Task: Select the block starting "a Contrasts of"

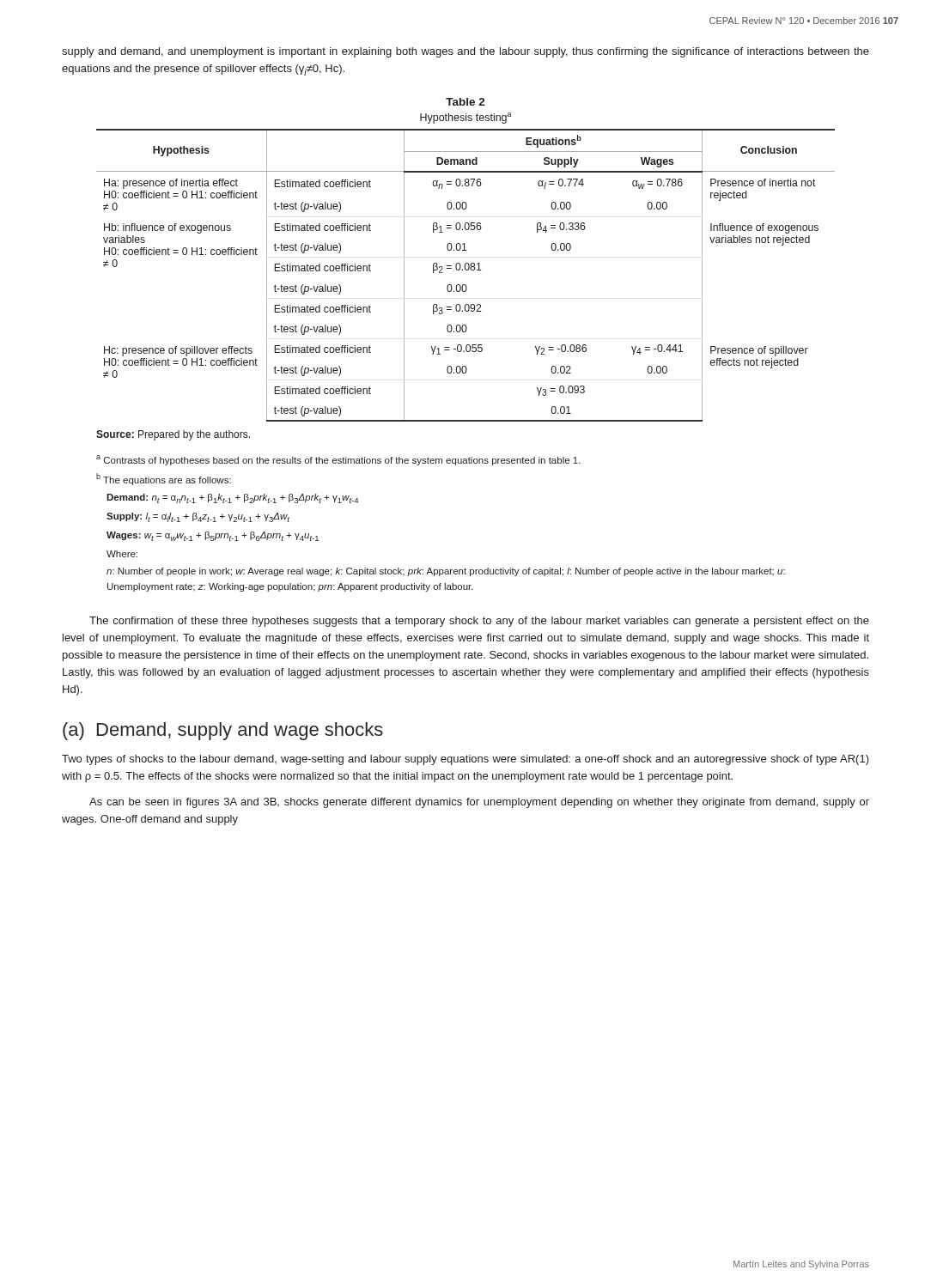Action: click(466, 460)
